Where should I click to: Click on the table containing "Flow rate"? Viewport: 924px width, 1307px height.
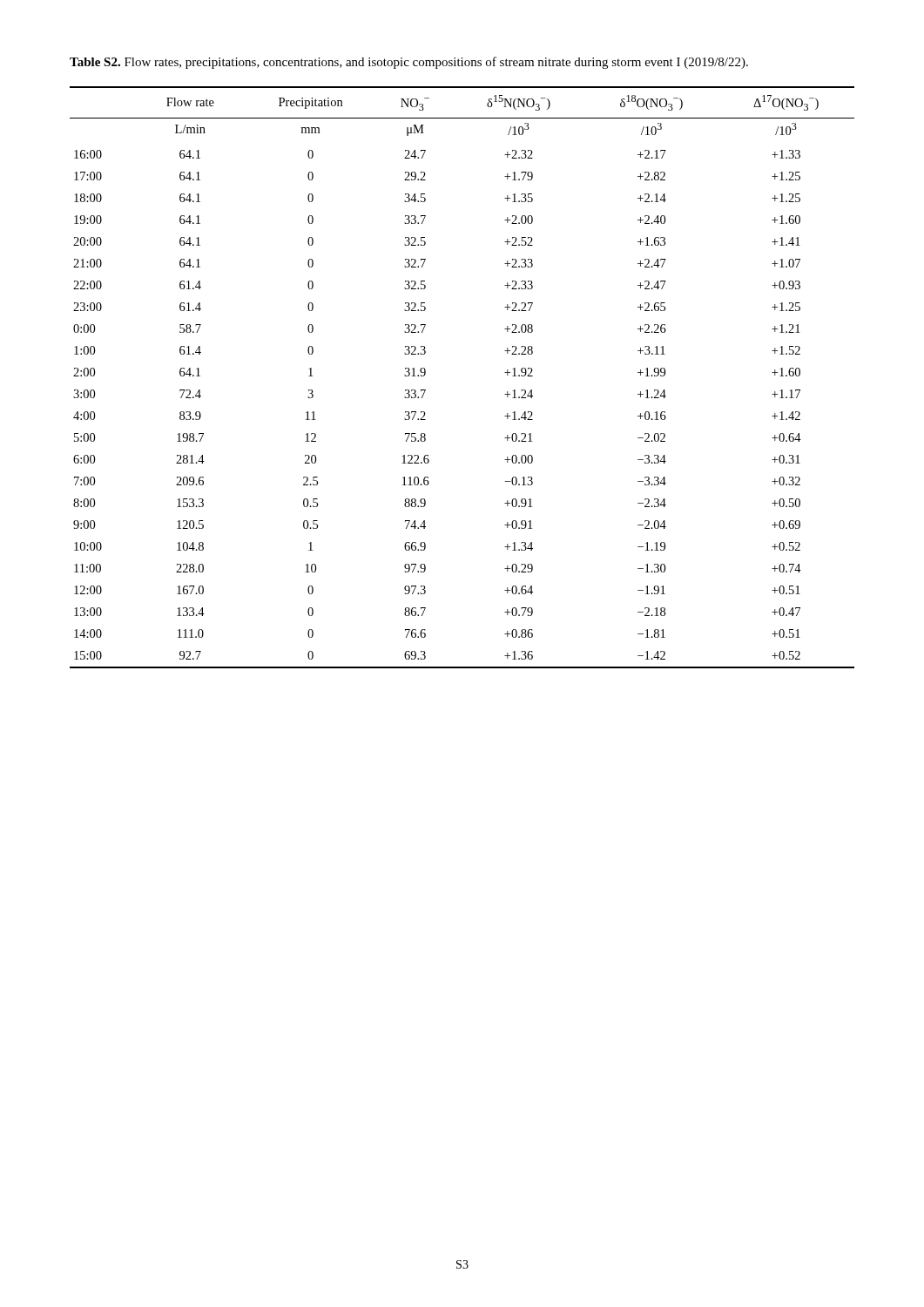click(462, 377)
